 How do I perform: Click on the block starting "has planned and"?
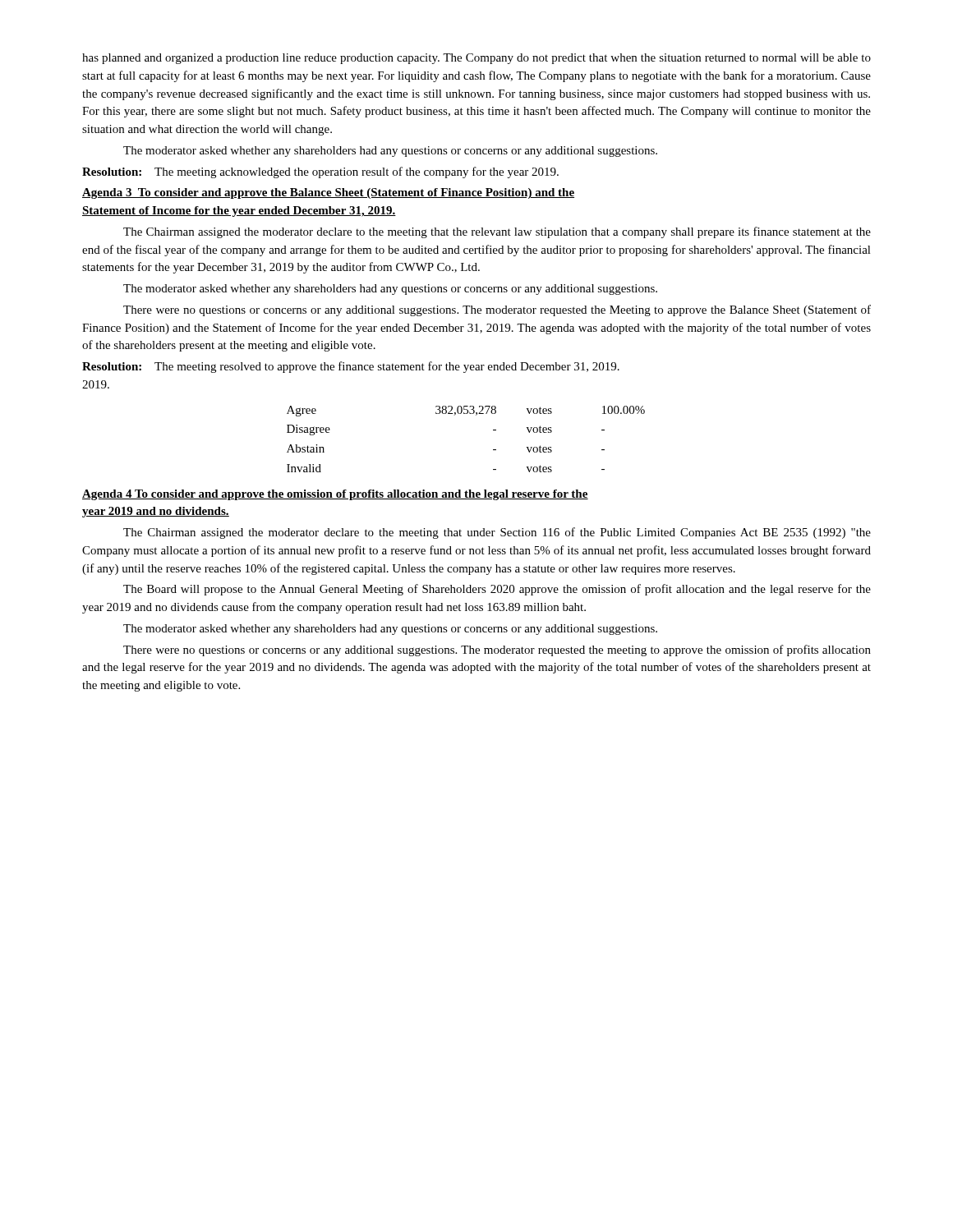[476, 93]
